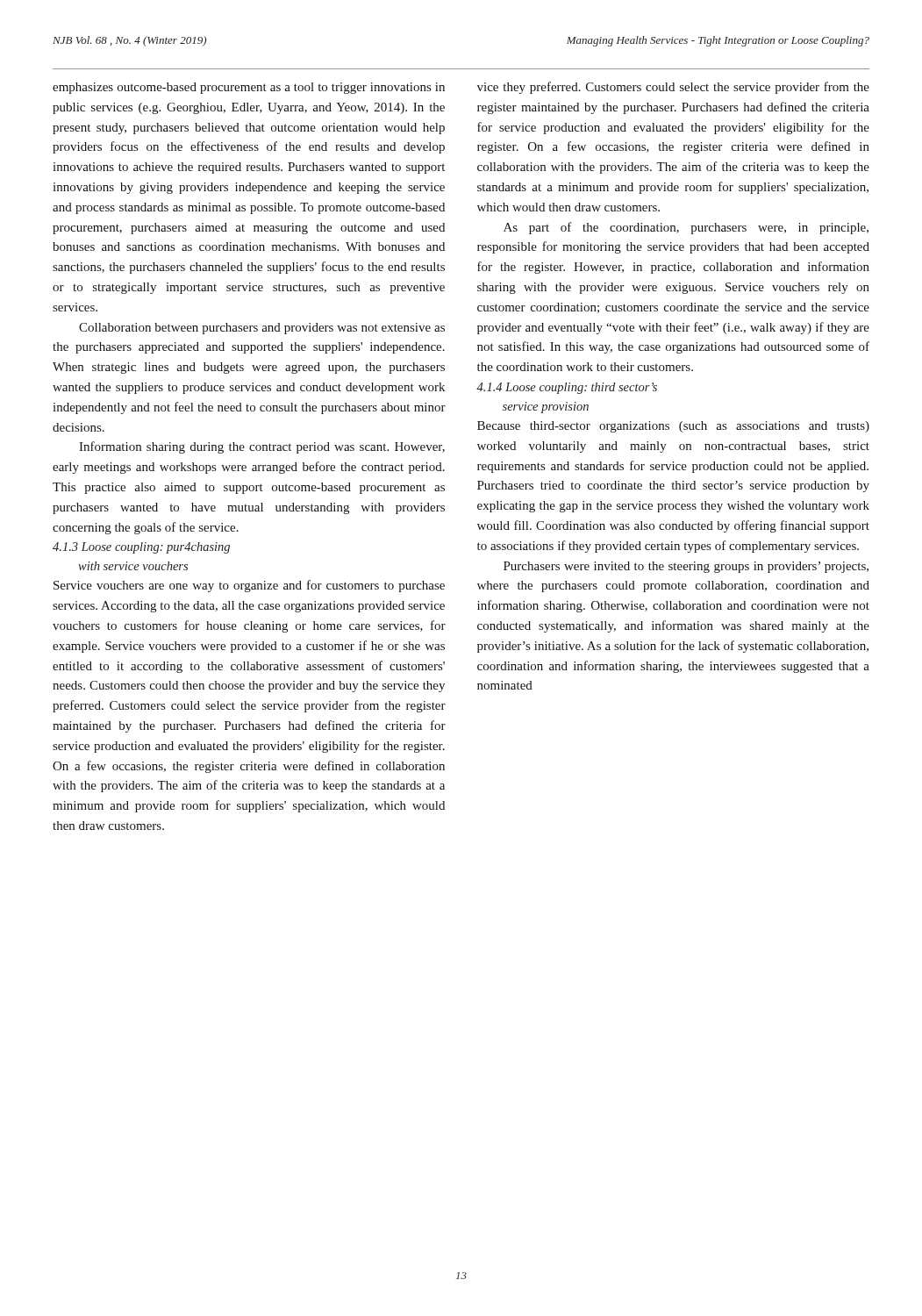Image resolution: width=922 pixels, height=1316 pixels.
Task: Navigate to the region starting "emphasizes outcome-based procurement as a"
Action: 249,197
